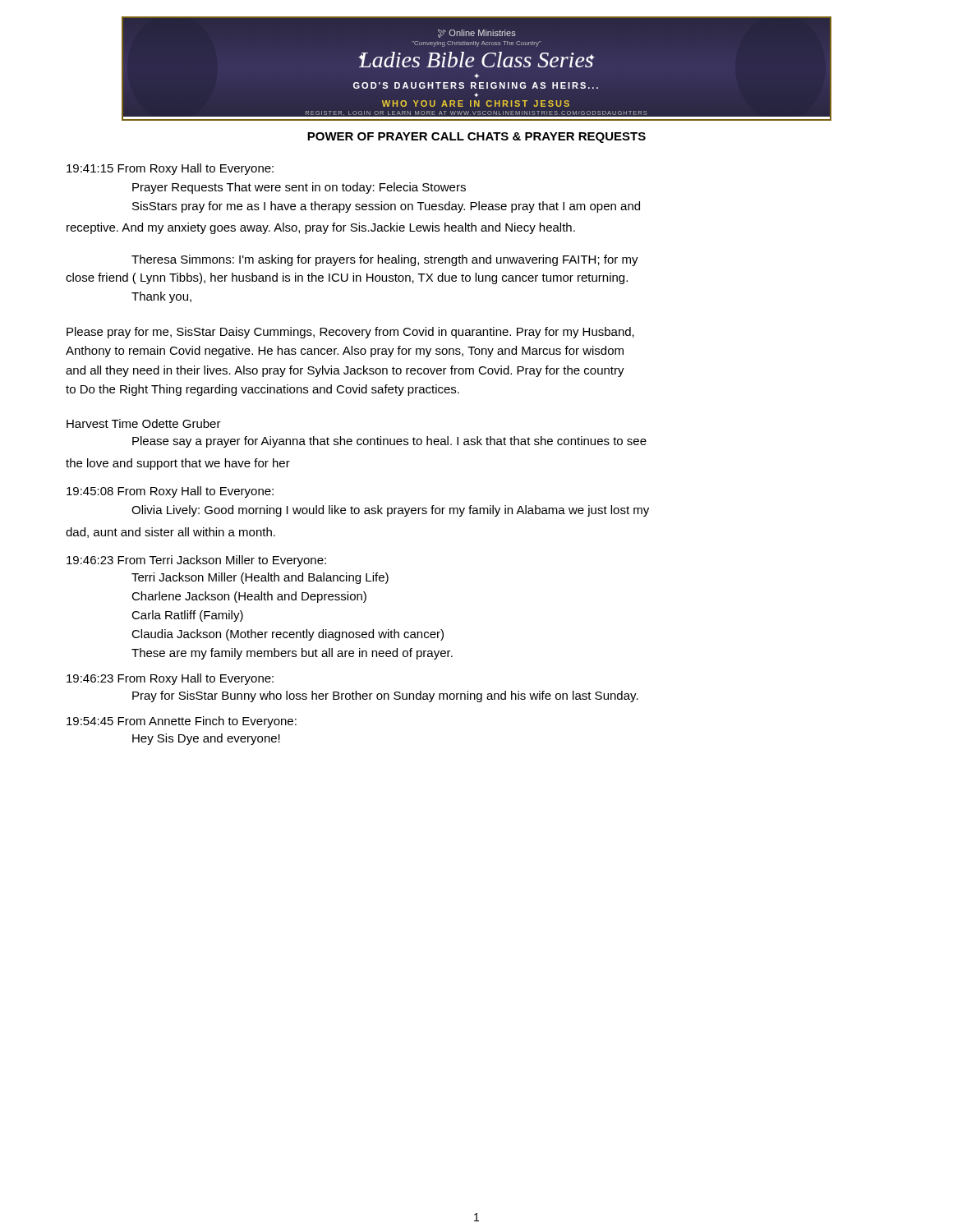This screenshot has height=1232, width=953.
Task: Click the passage that begins "These are my family members but"
Action: click(292, 653)
